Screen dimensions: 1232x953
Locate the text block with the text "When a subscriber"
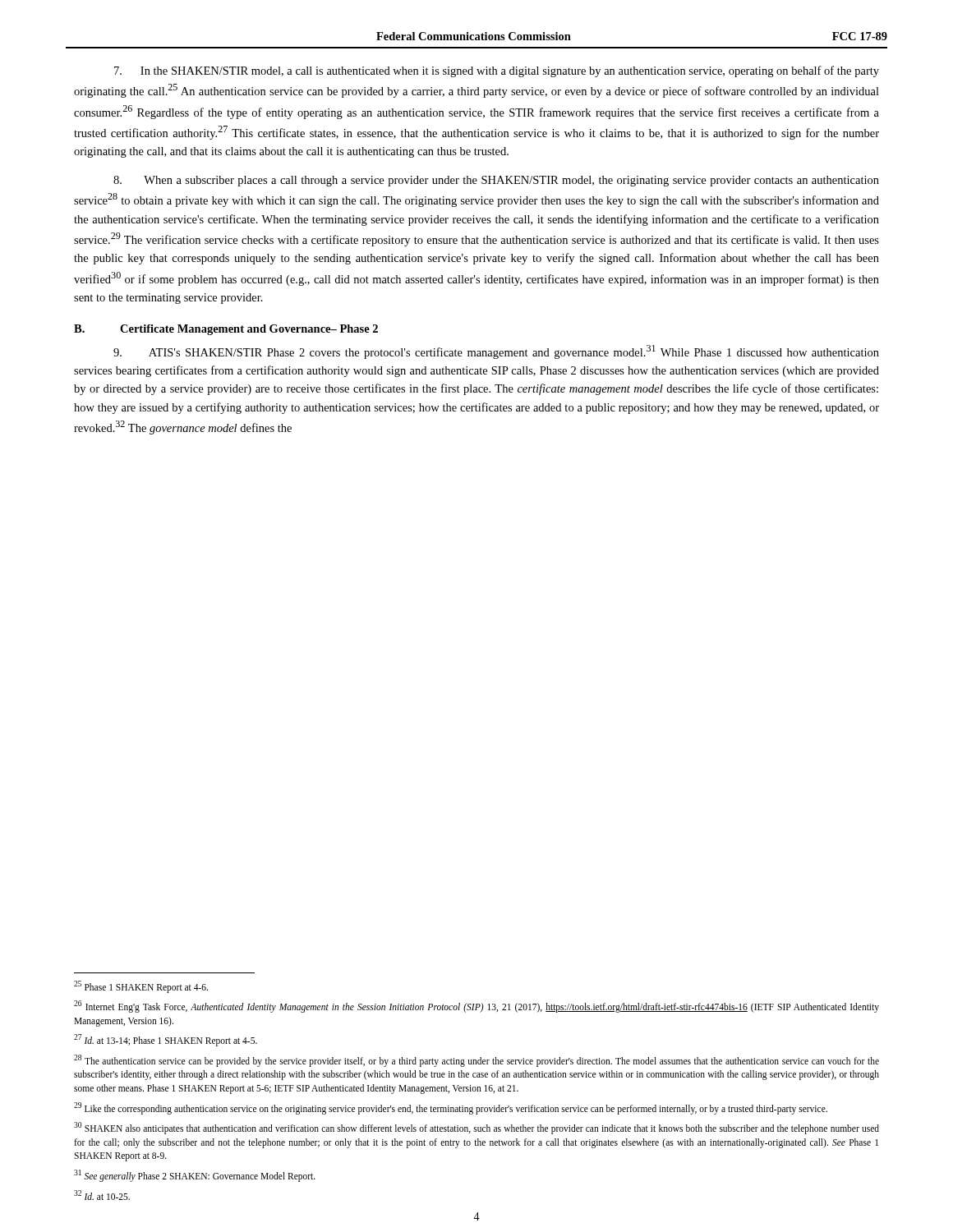pos(476,239)
